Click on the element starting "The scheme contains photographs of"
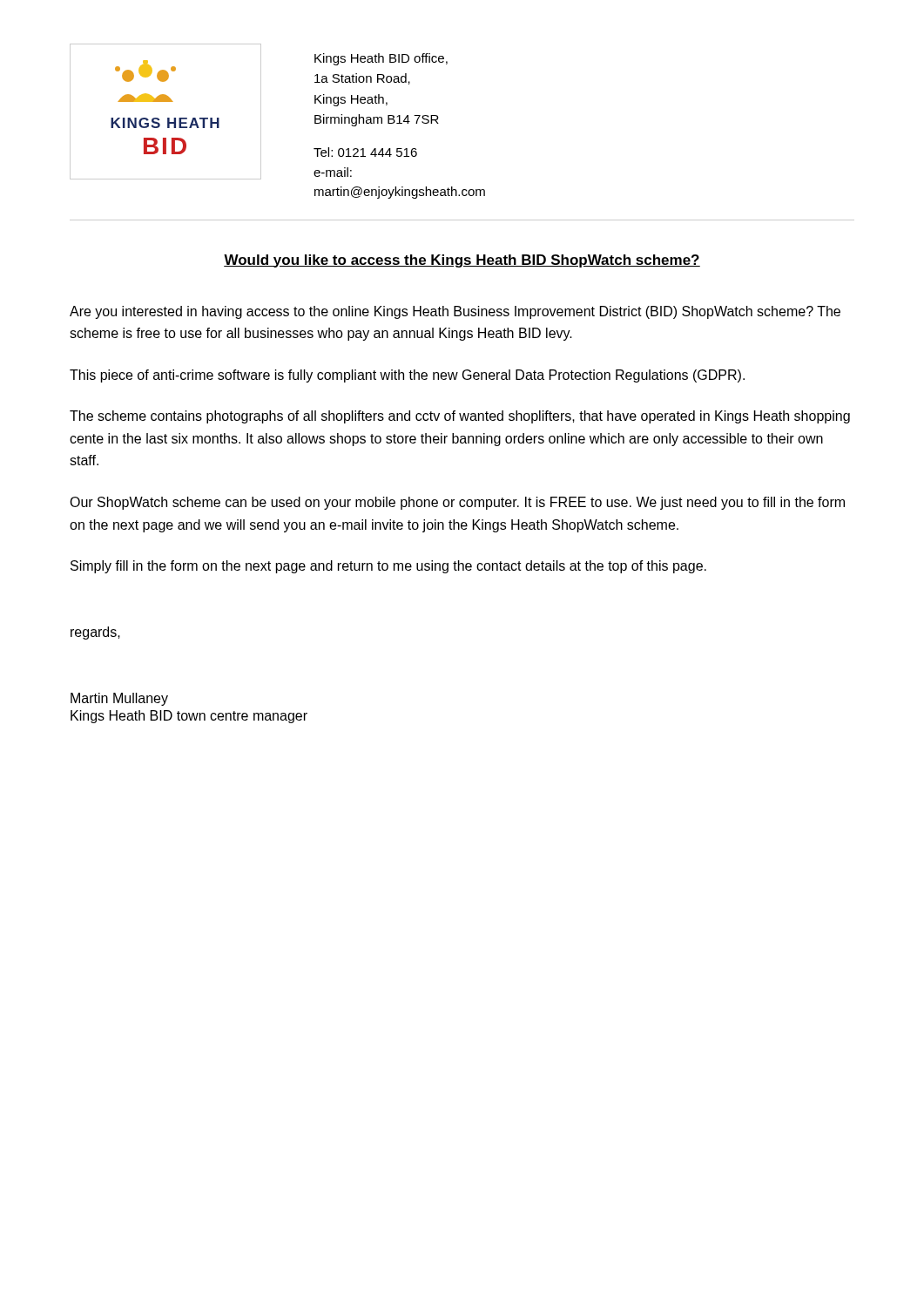This screenshot has width=924, height=1307. click(460, 439)
